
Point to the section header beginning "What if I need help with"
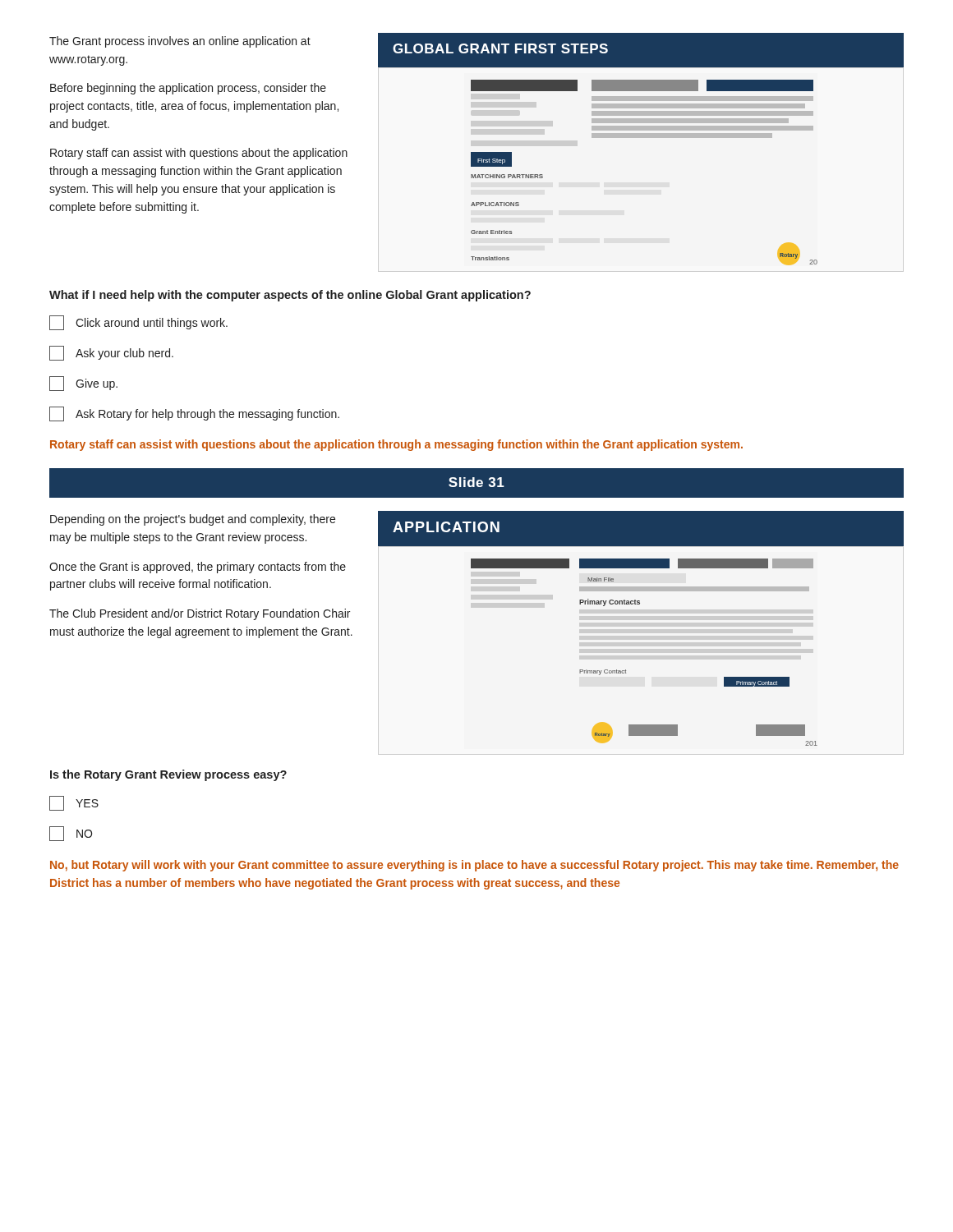click(x=290, y=295)
